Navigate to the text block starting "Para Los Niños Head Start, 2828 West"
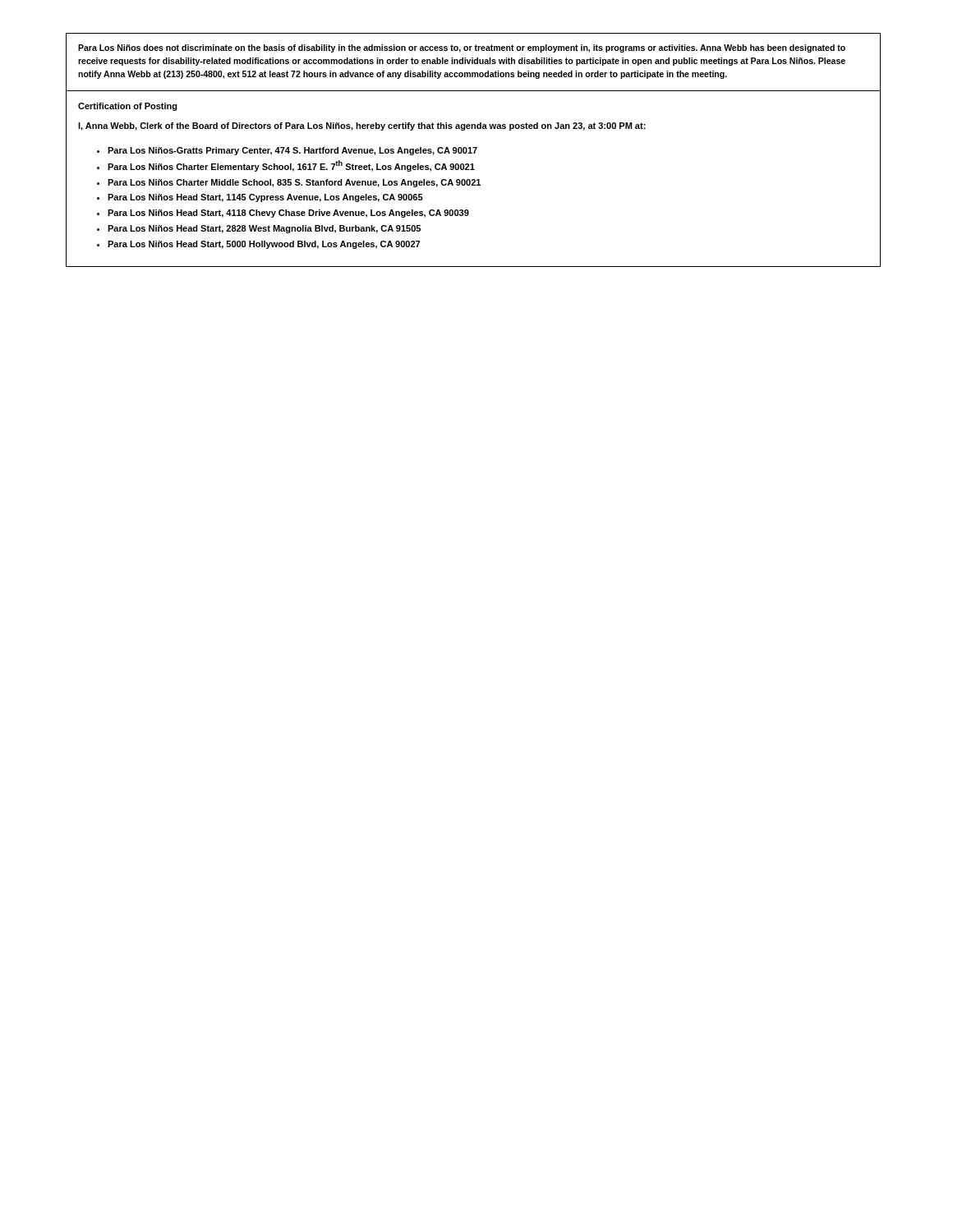The width and height of the screenshot is (953, 1232). coord(264,228)
